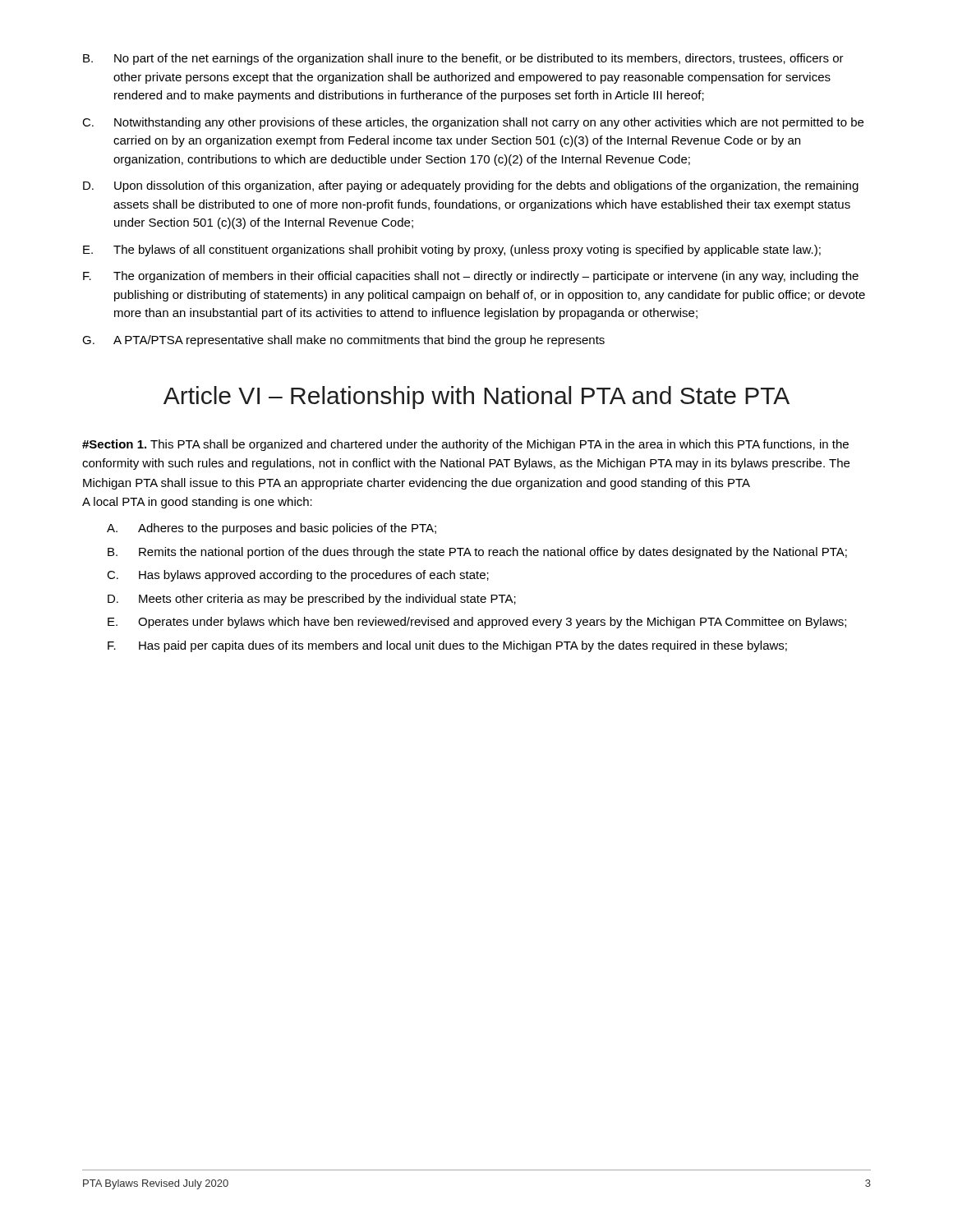The image size is (953, 1232).
Task: Where is the passage that starts "D. Upon dissolution of this organization,"?
Action: click(476, 204)
